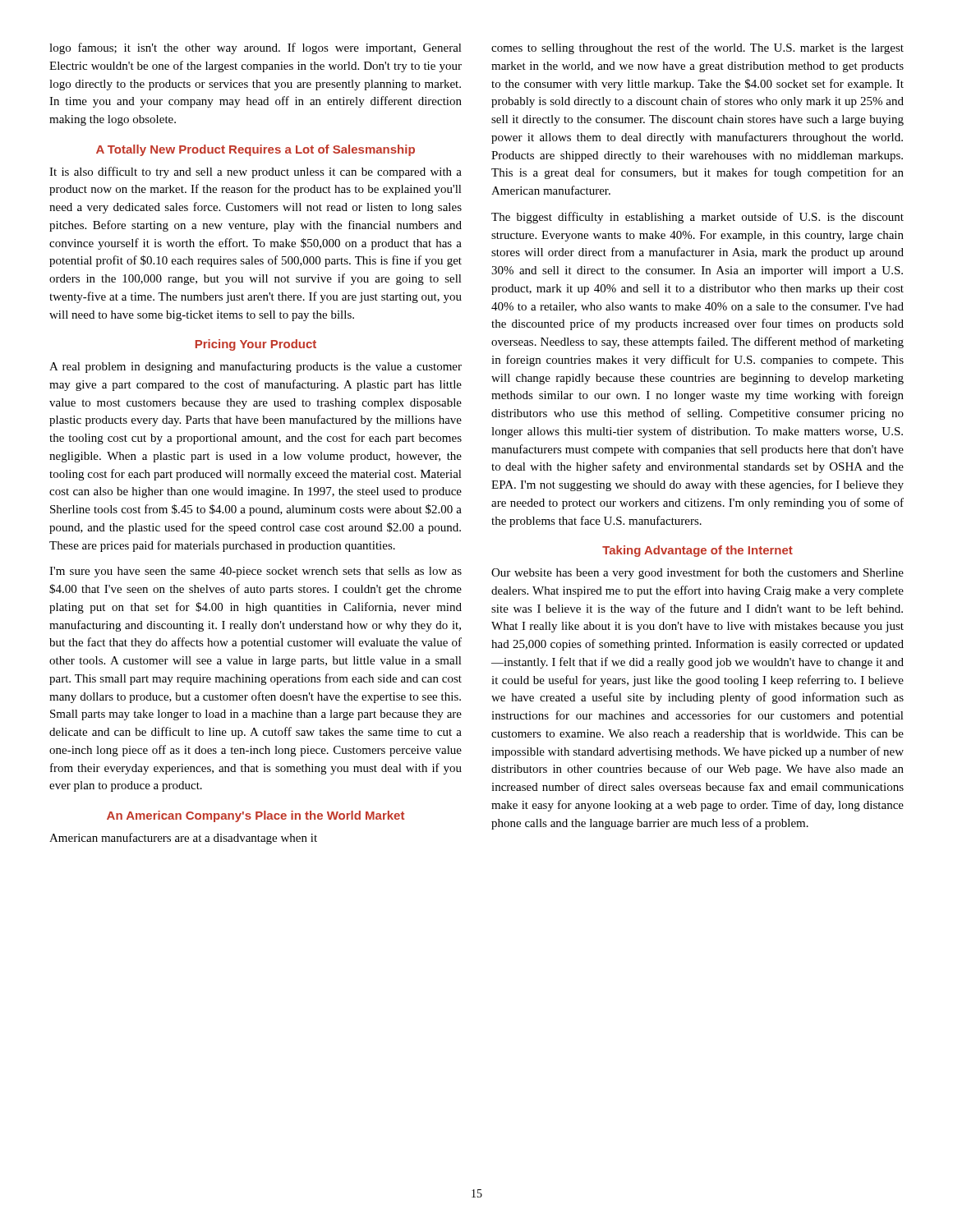The width and height of the screenshot is (953, 1232).
Task: Click on the text block containing "I'm sure you have seen the"
Action: pyautogui.click(x=255, y=678)
